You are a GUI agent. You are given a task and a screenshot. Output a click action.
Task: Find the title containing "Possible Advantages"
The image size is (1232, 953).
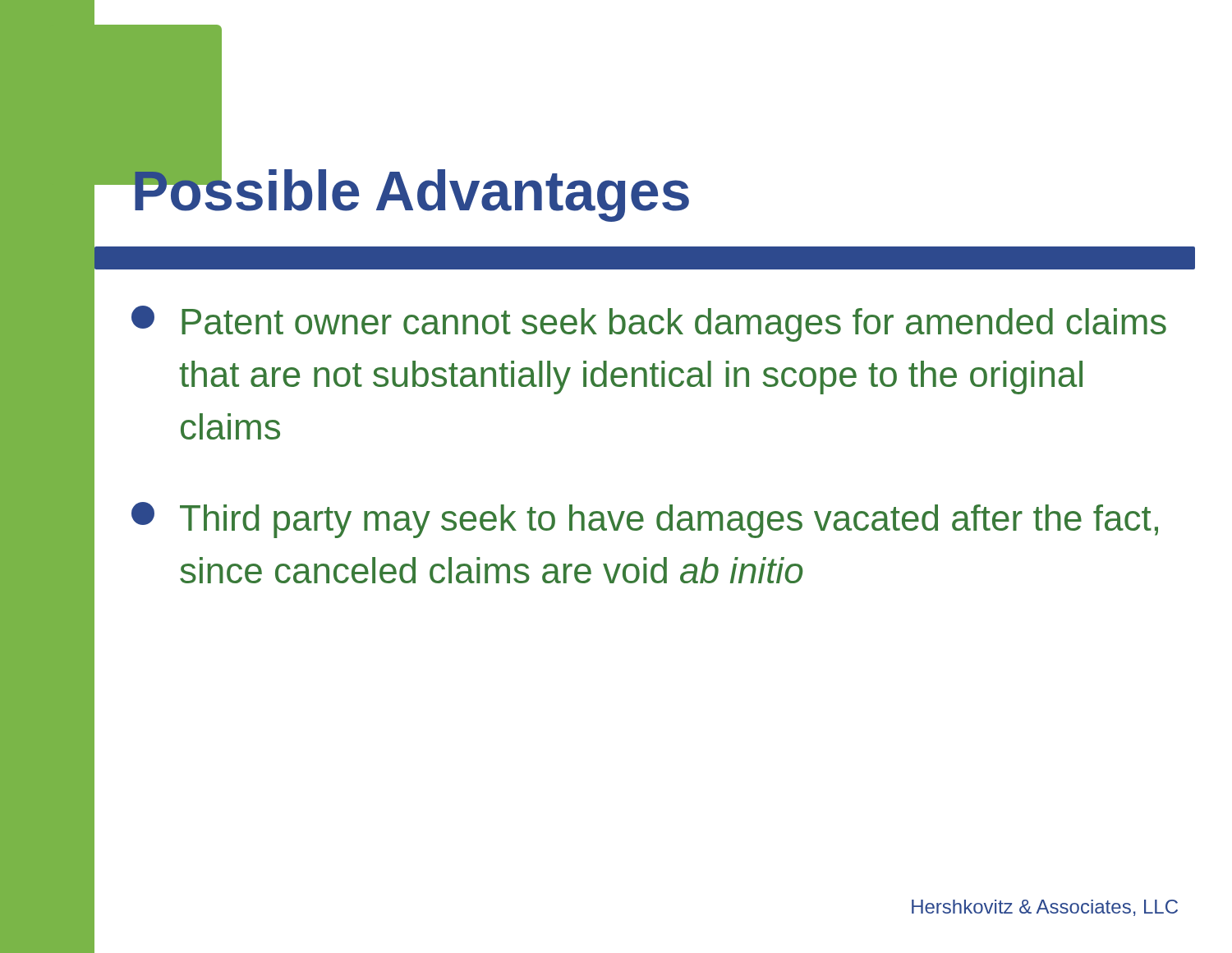(x=501, y=191)
